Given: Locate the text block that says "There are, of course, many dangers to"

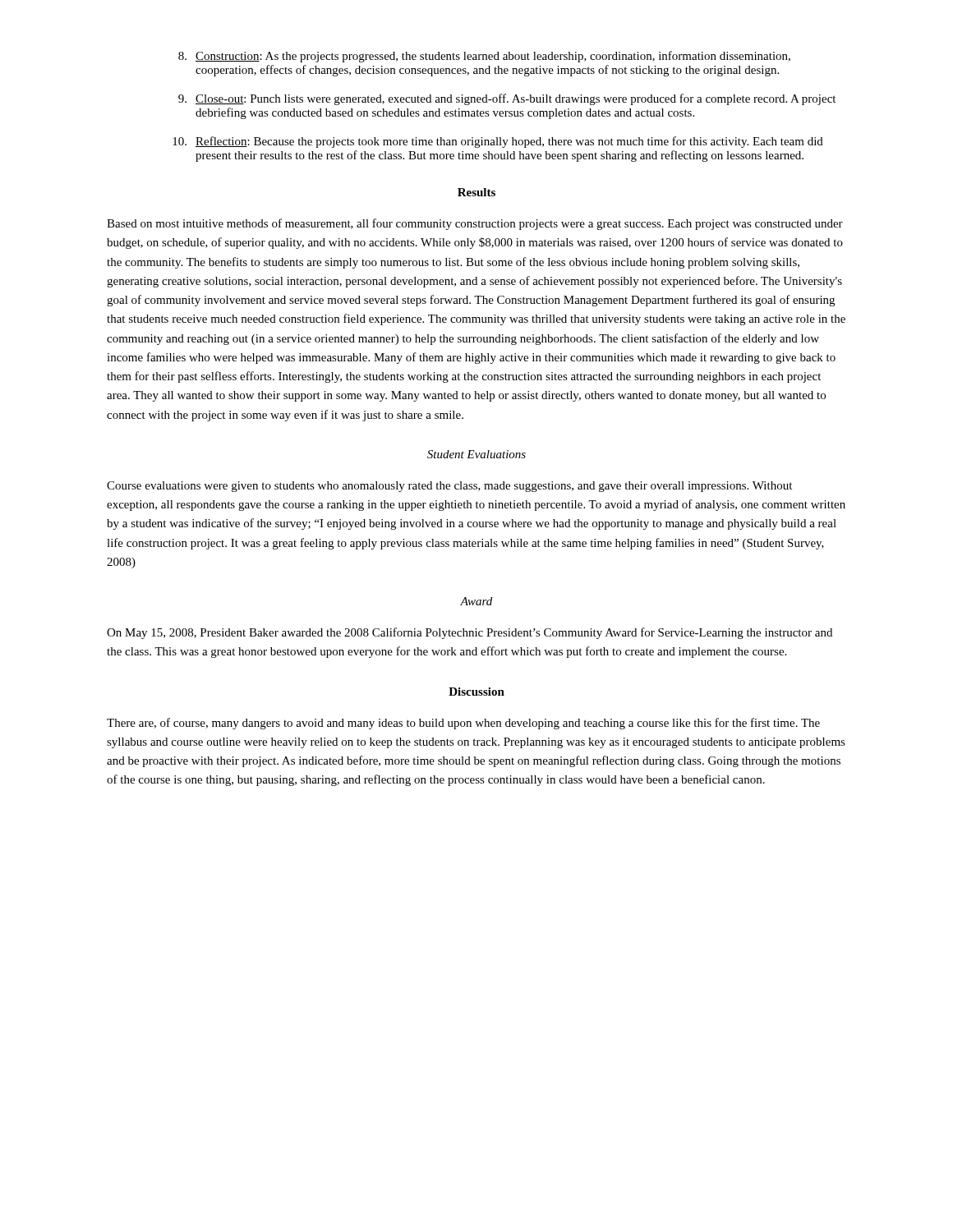Looking at the screenshot, I should tap(476, 751).
